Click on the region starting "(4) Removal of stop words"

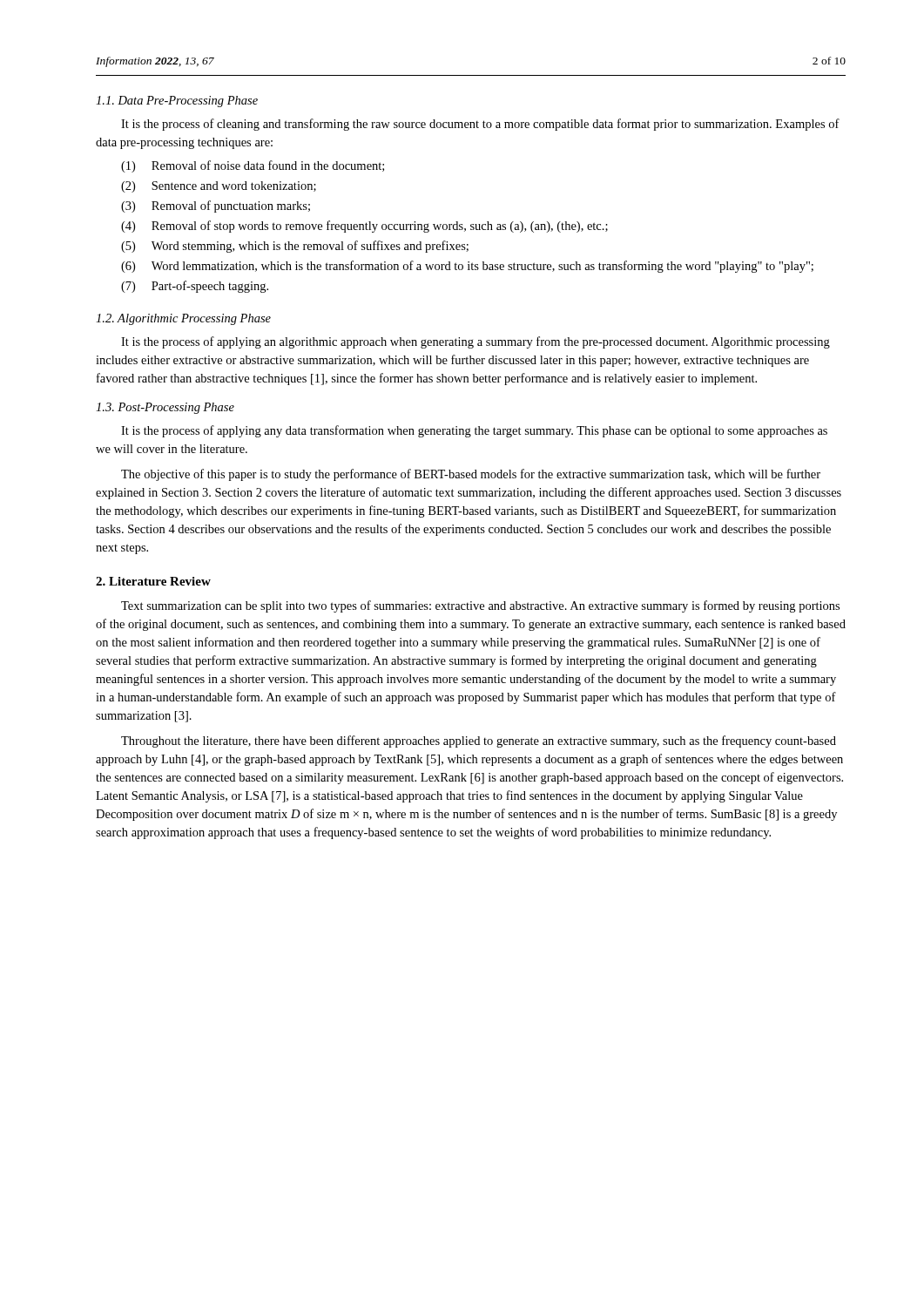click(471, 226)
